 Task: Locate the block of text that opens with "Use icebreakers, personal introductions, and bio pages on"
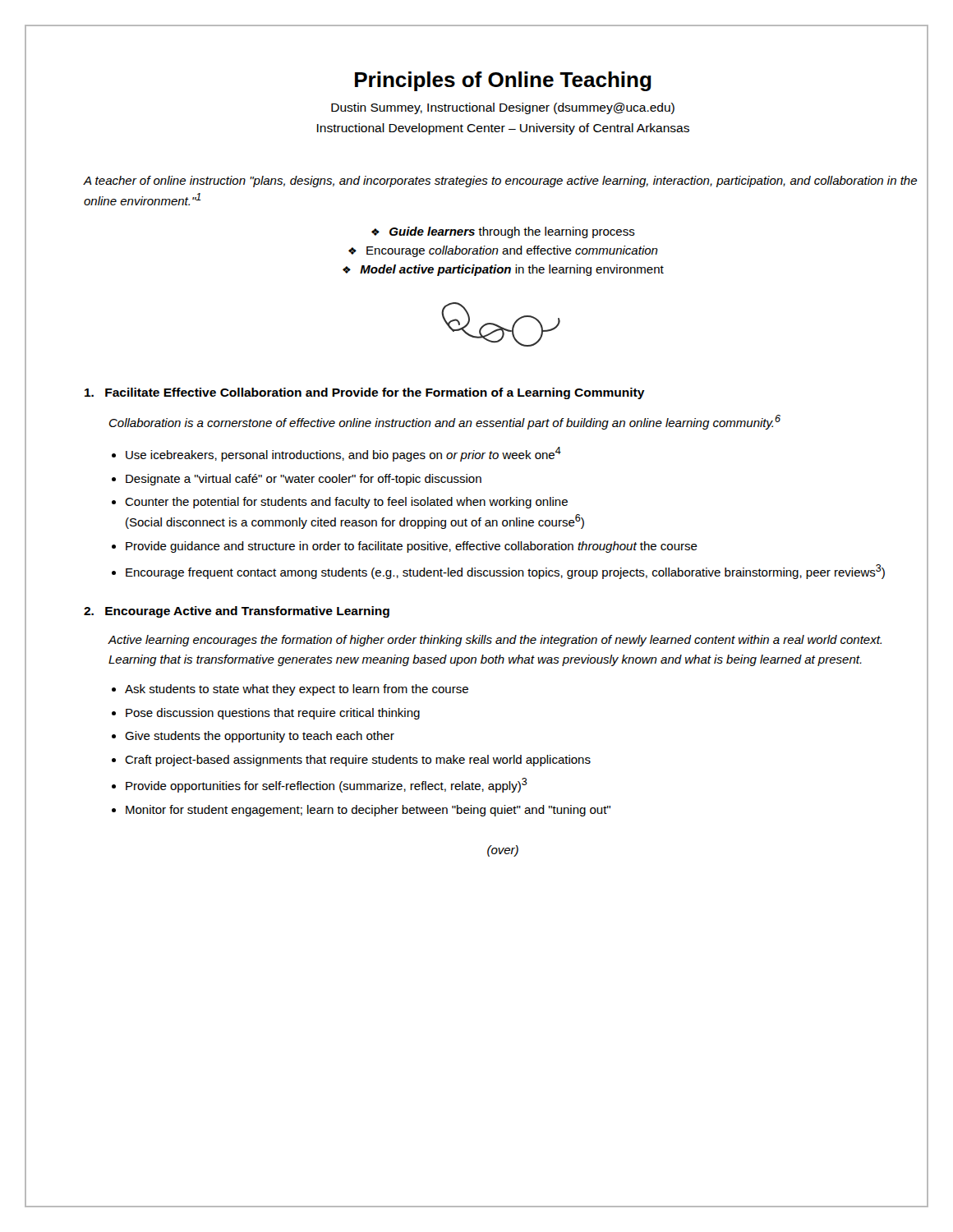click(343, 453)
